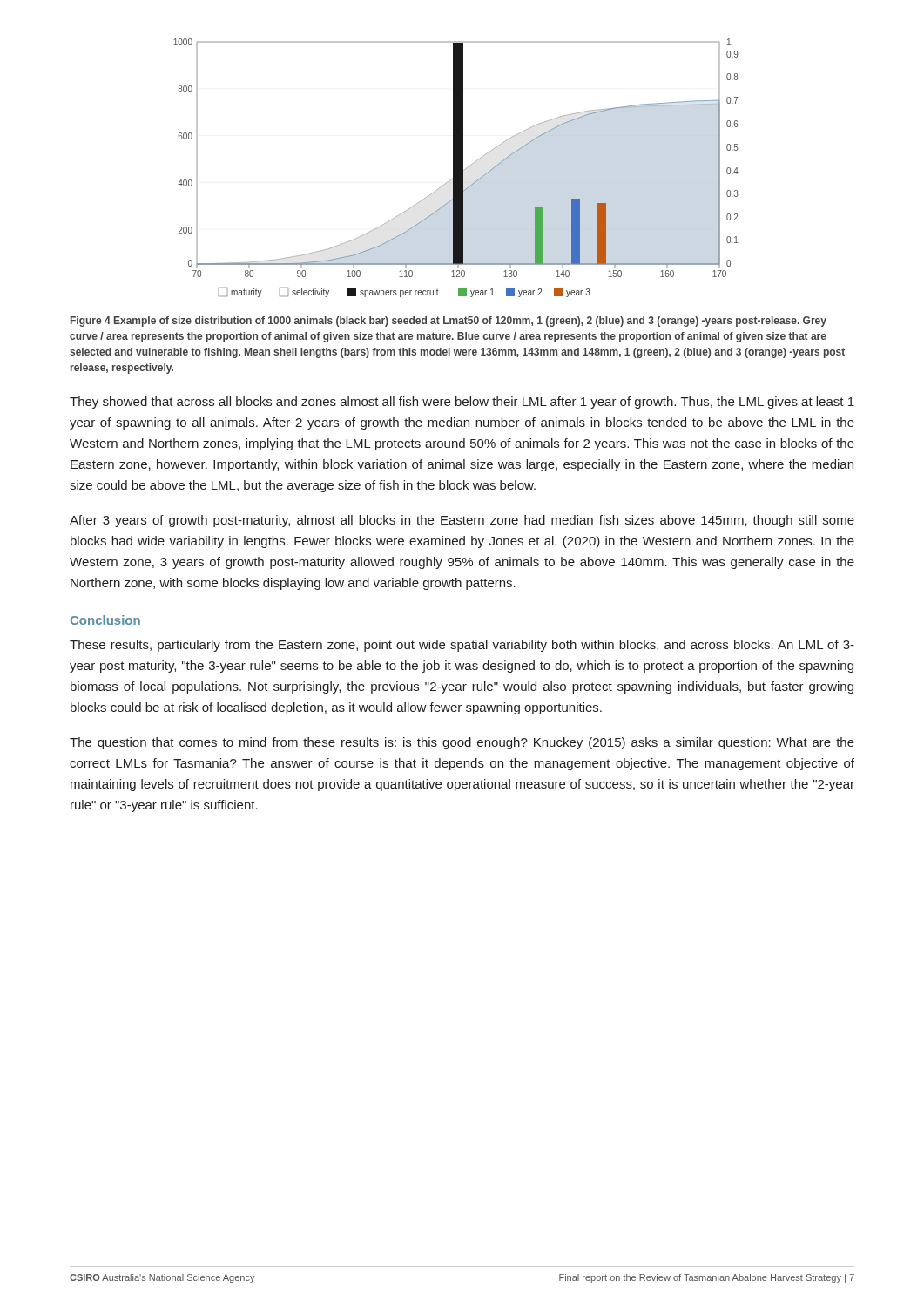Locate a section header
924x1307 pixels.
(105, 620)
